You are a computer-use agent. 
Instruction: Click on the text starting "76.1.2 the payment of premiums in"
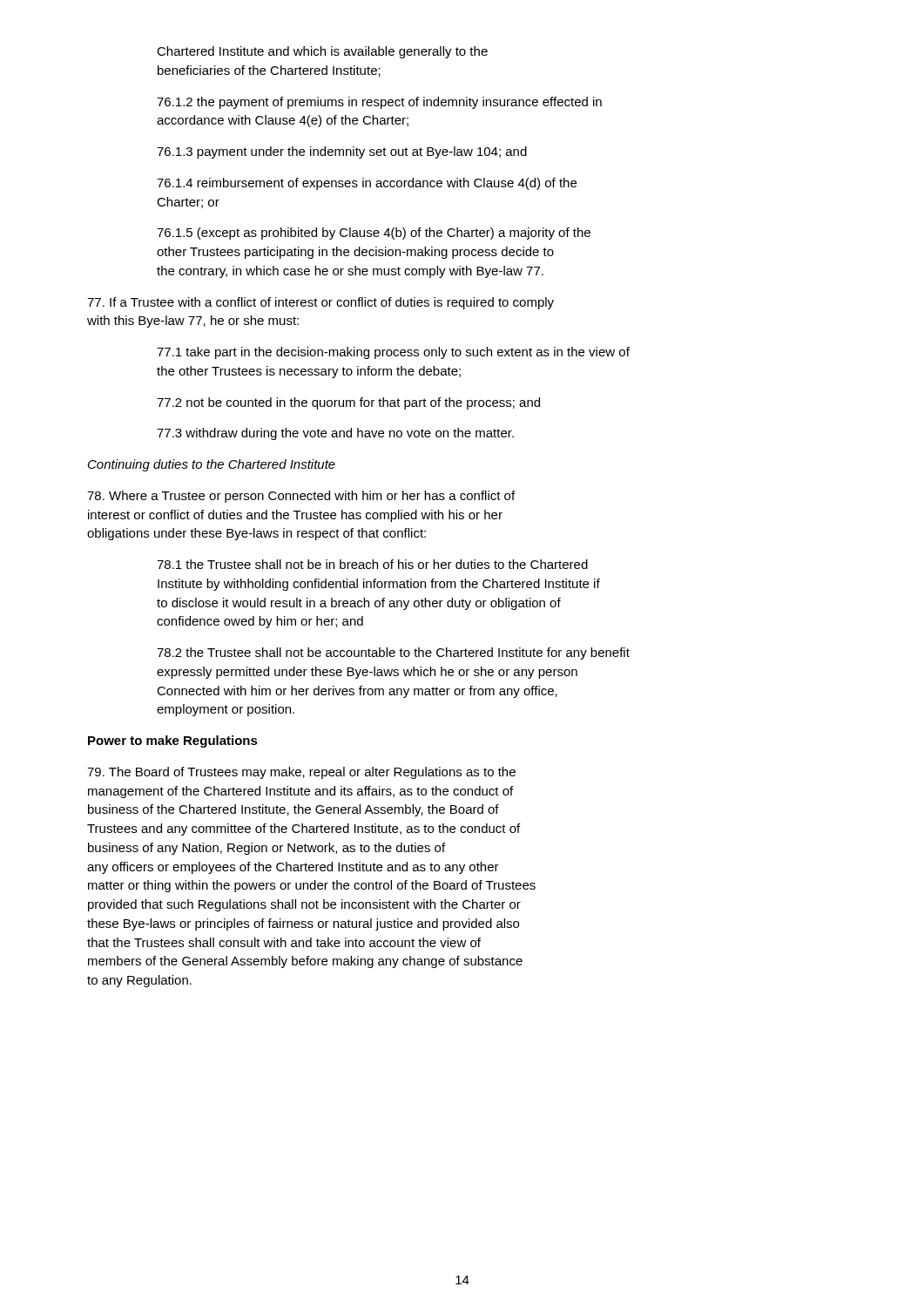[380, 111]
